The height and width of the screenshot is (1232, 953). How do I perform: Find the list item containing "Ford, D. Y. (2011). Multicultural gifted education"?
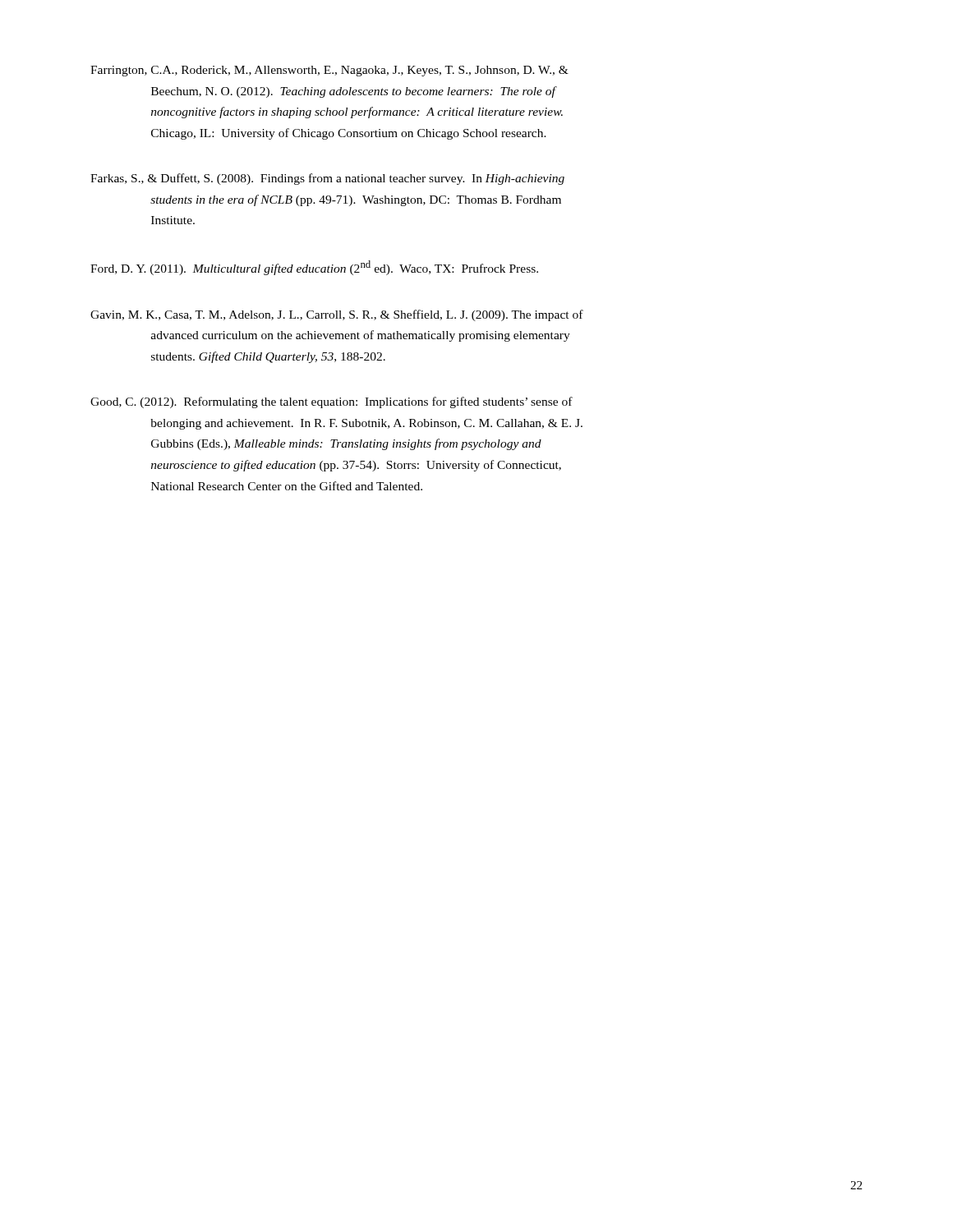(315, 267)
